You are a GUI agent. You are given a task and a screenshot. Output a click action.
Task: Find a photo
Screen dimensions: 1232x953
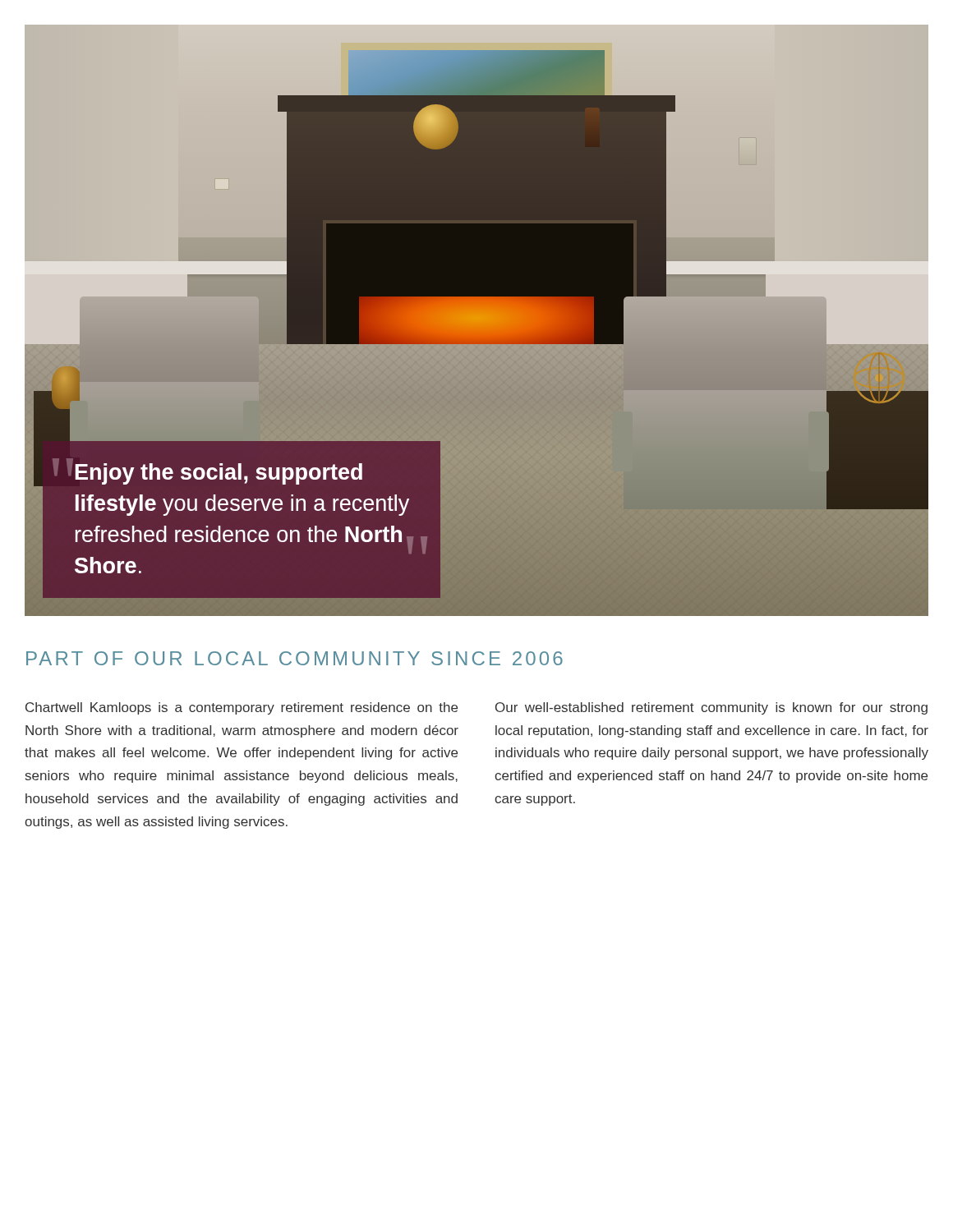click(476, 320)
